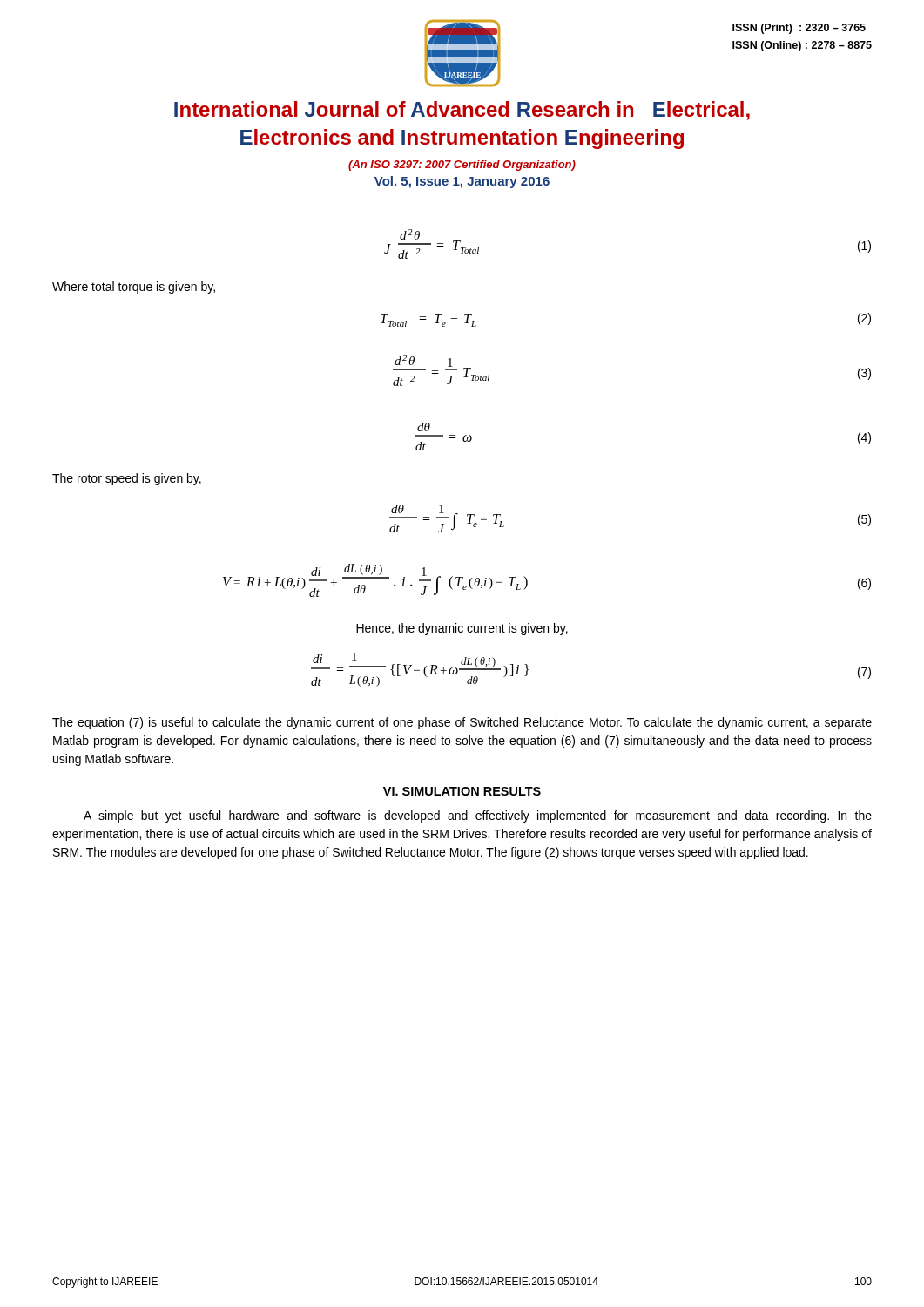
Task: Locate the block of text that opens with "The equation (7) is useful to calculate the"
Action: [462, 741]
